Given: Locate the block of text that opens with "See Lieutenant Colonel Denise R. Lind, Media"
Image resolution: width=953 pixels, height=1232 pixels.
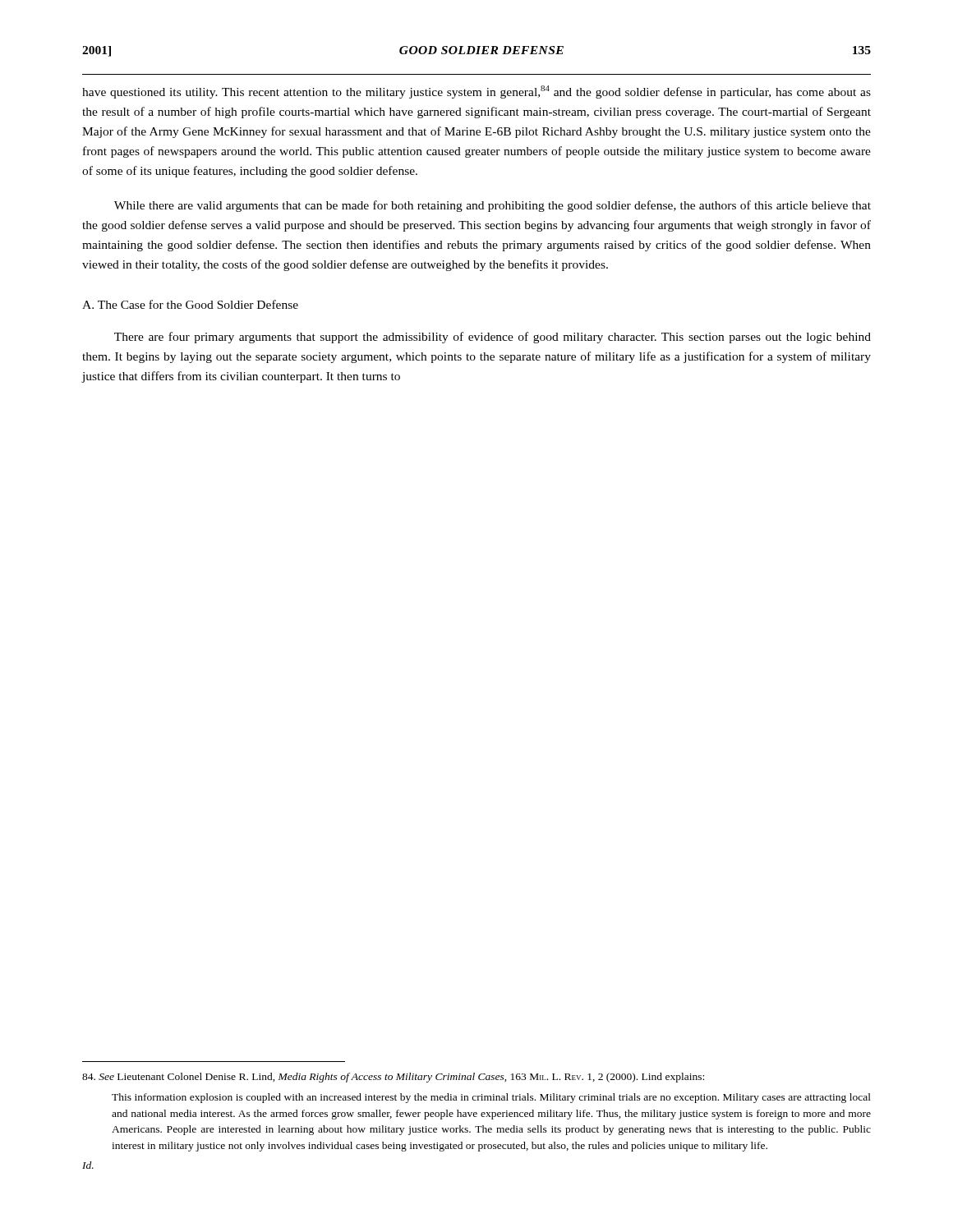Looking at the screenshot, I should (476, 1120).
